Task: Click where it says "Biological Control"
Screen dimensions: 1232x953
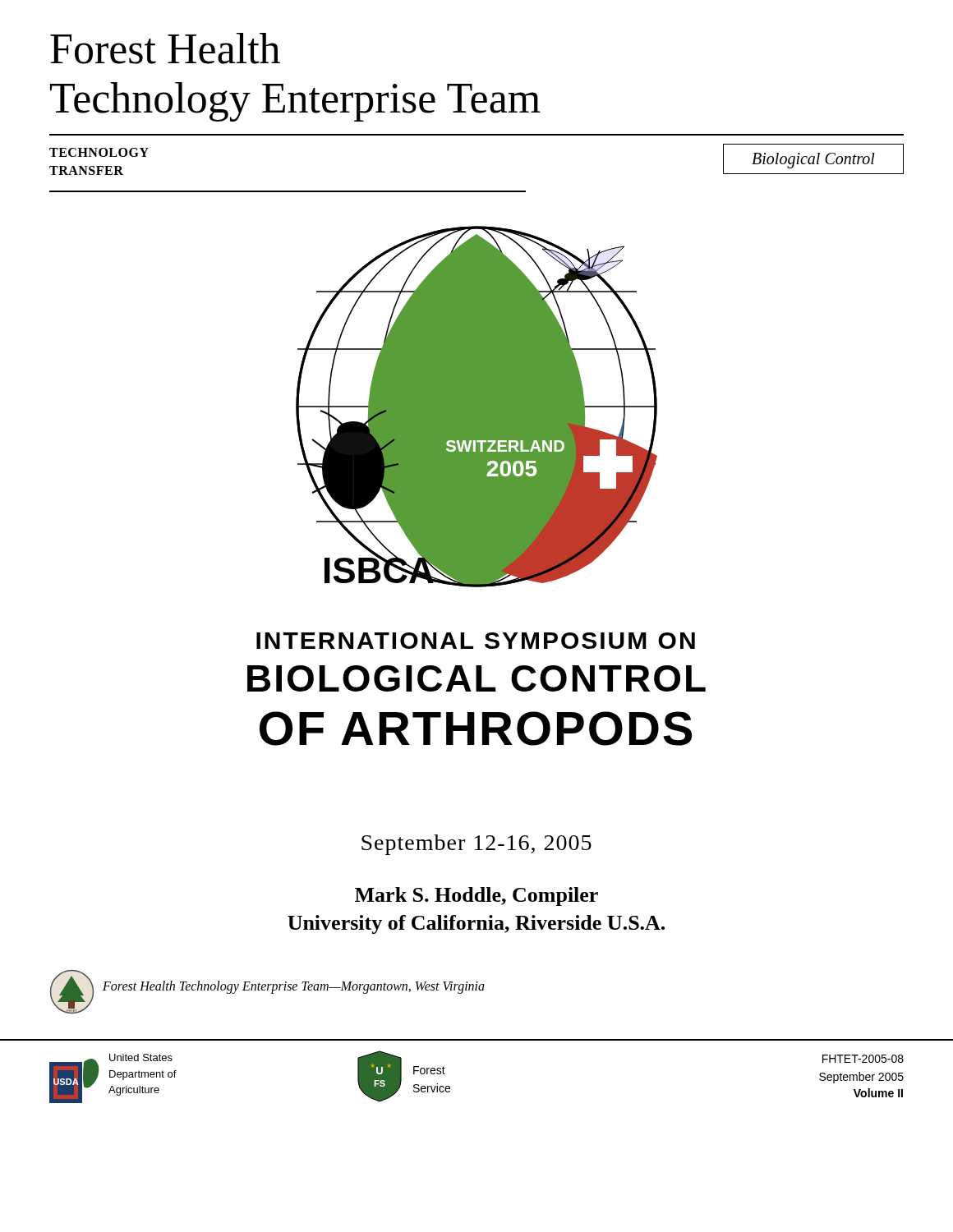Action: pyautogui.click(x=813, y=158)
